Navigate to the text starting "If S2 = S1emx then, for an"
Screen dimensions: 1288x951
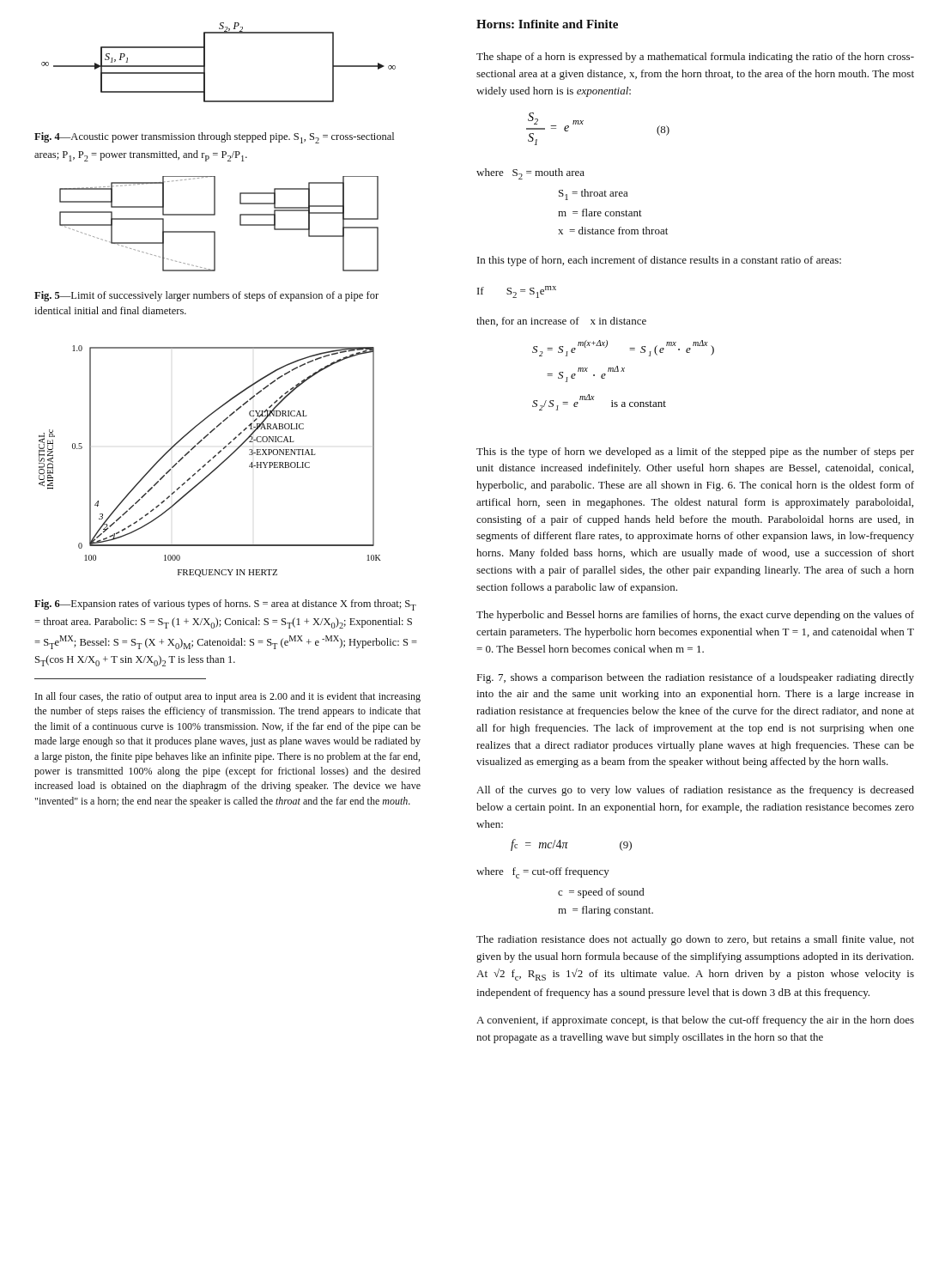517,292
